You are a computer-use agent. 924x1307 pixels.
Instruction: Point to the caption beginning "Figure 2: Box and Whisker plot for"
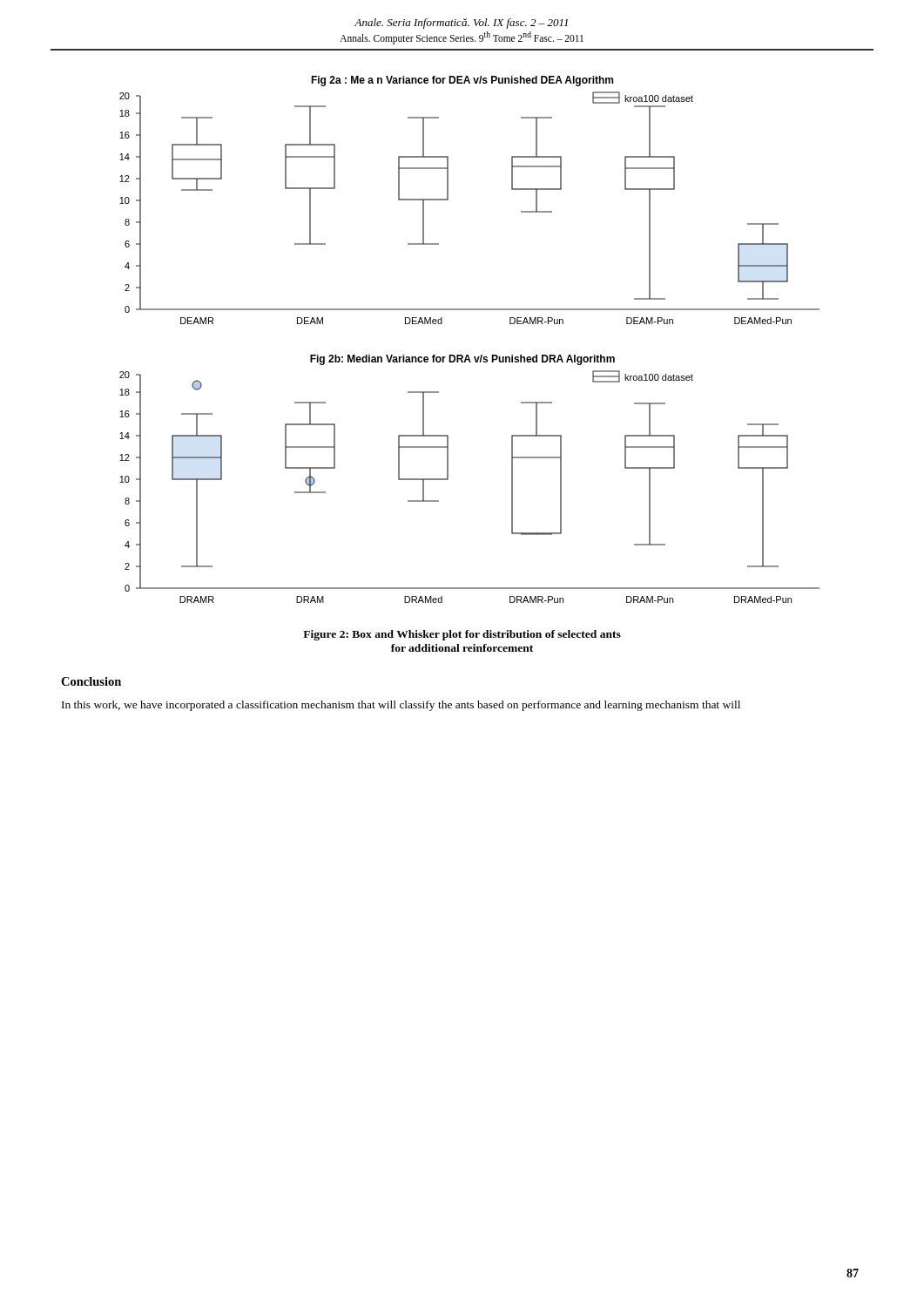pos(462,641)
